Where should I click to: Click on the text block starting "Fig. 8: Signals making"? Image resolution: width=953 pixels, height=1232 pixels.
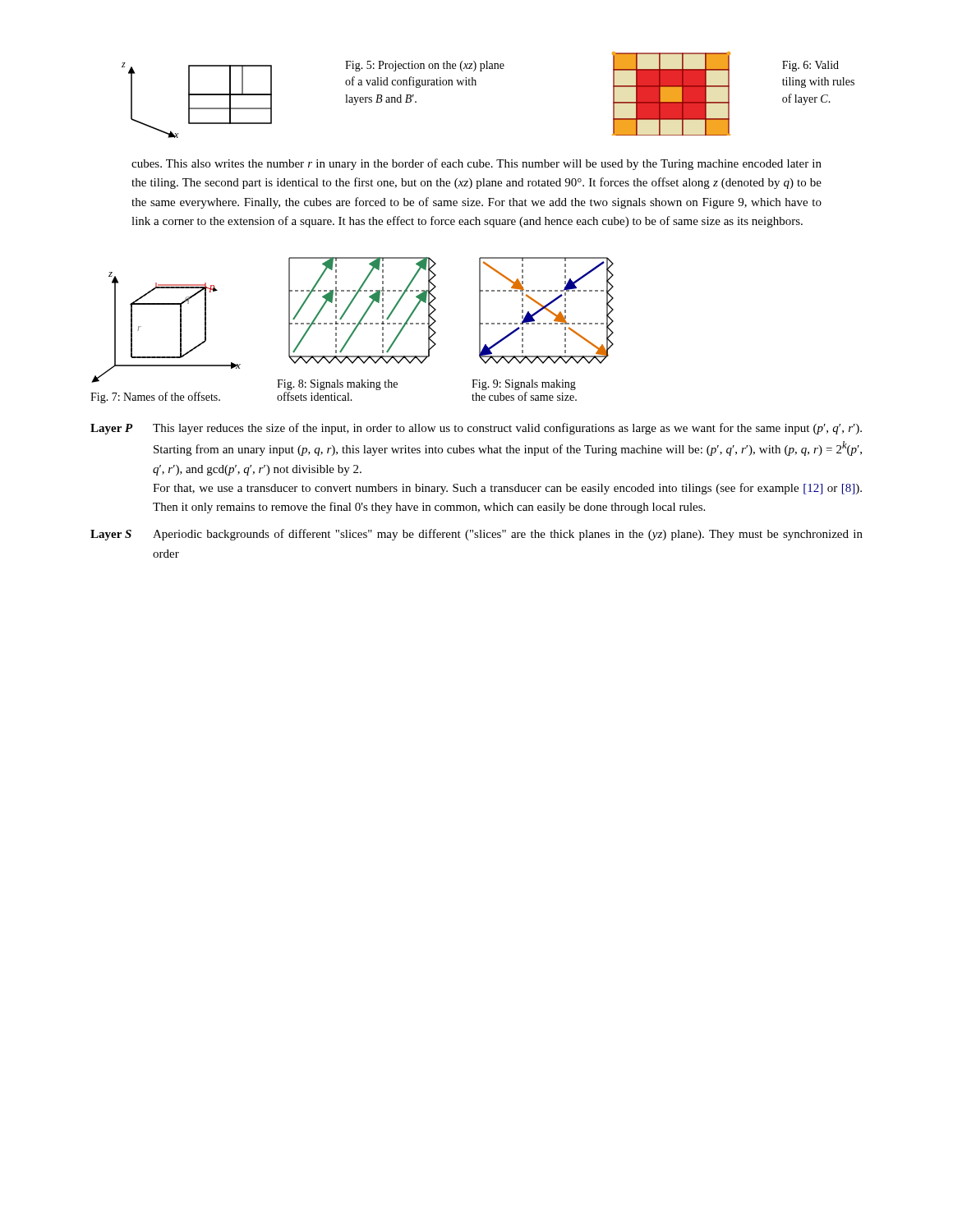click(x=337, y=391)
